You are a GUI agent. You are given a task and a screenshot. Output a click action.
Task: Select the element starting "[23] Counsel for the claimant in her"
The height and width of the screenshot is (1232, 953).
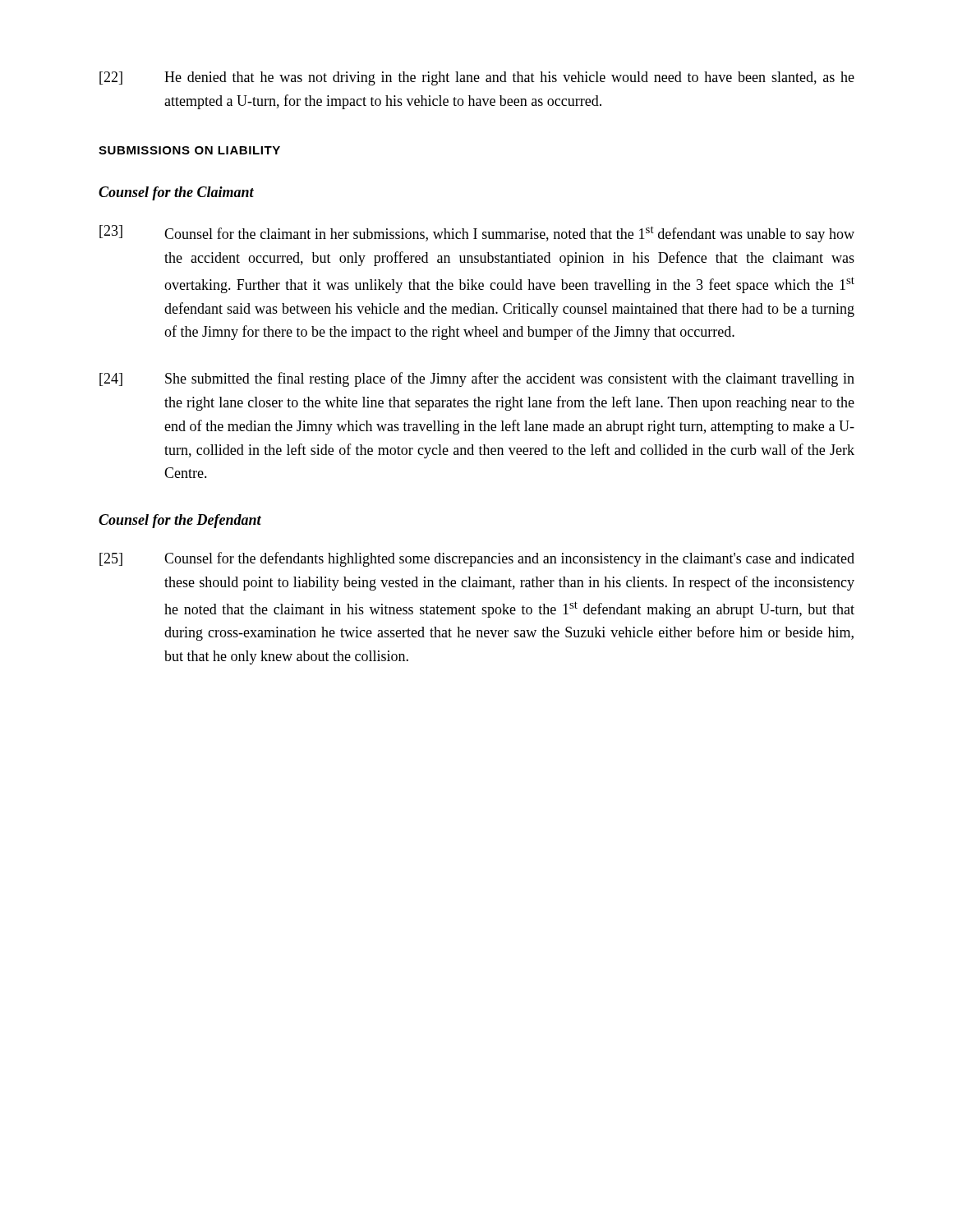pos(476,282)
